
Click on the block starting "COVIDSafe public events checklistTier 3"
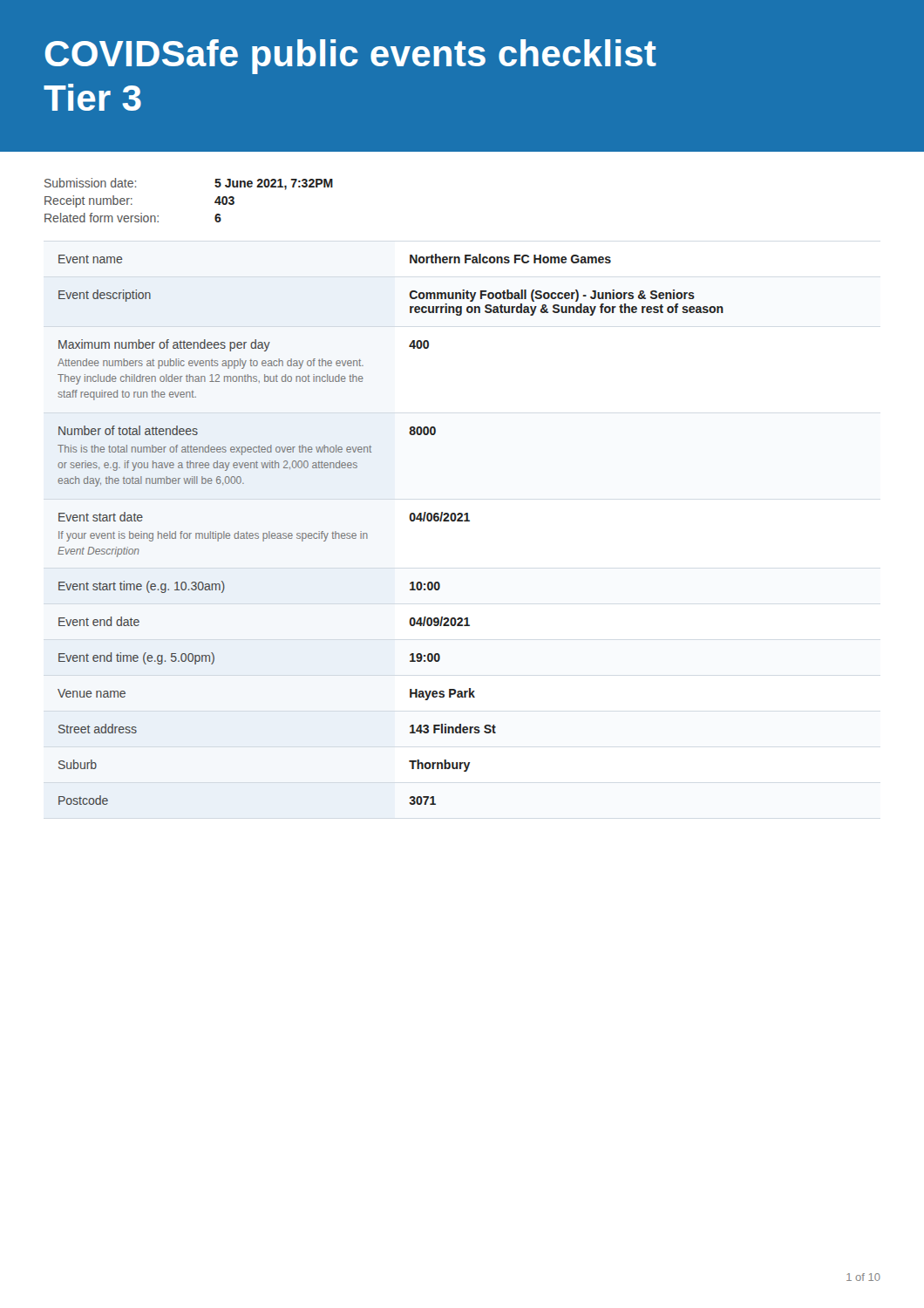pos(462,76)
